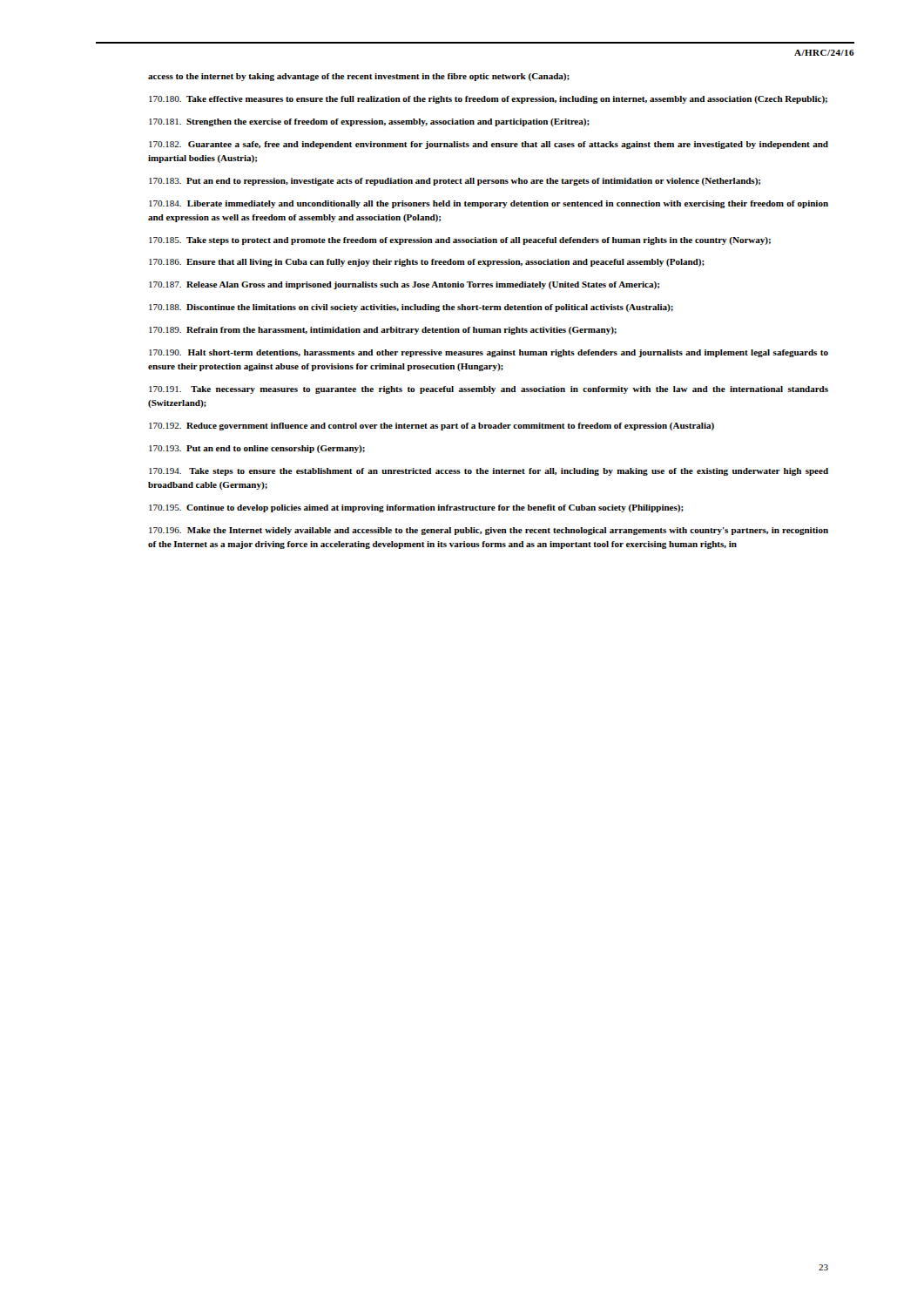Select the block starting "170.196. Make the Internet widely available and"
The width and height of the screenshot is (924, 1307).
(x=488, y=537)
